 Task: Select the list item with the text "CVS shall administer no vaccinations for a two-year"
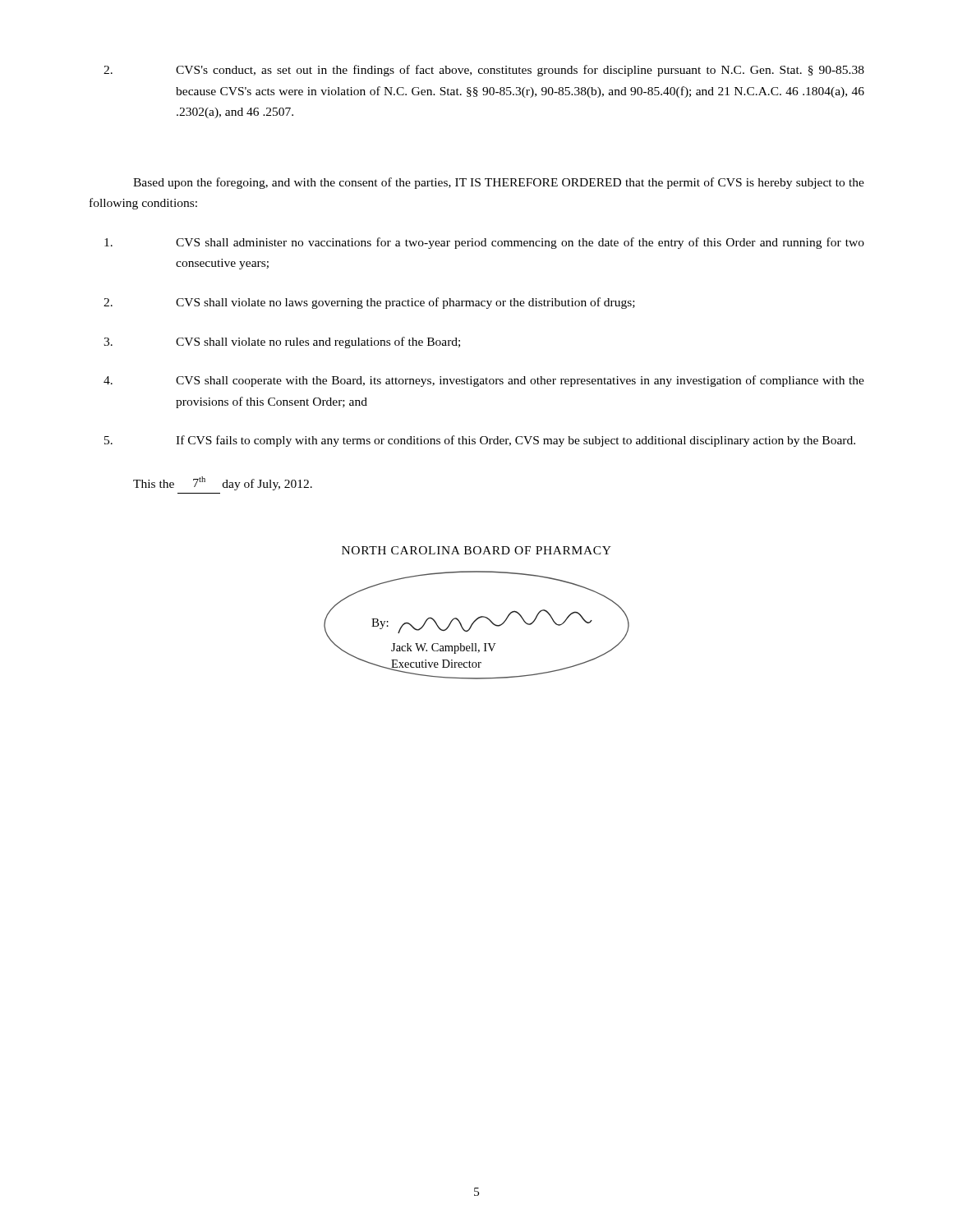[476, 252]
